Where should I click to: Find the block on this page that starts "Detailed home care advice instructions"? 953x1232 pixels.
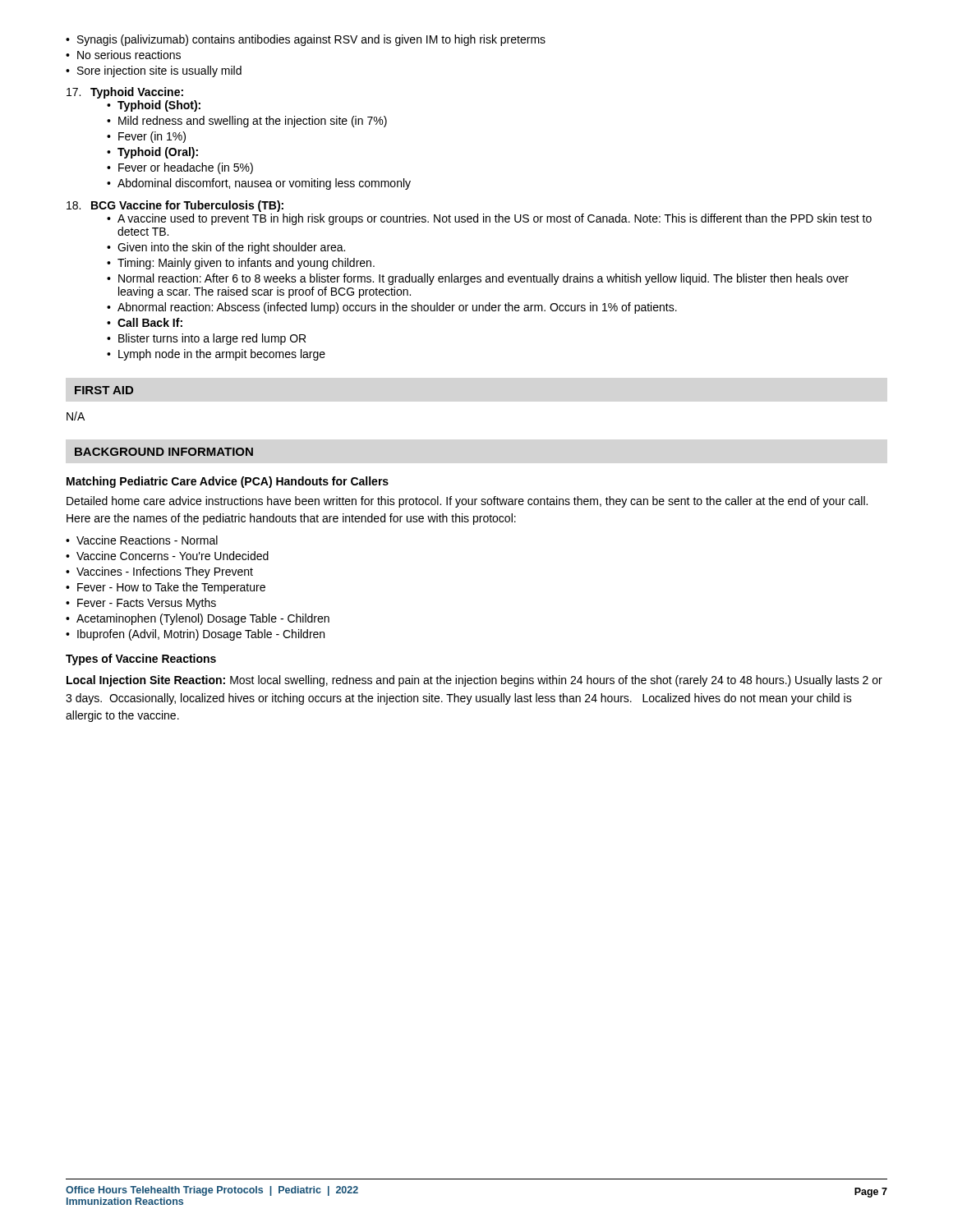(x=467, y=510)
